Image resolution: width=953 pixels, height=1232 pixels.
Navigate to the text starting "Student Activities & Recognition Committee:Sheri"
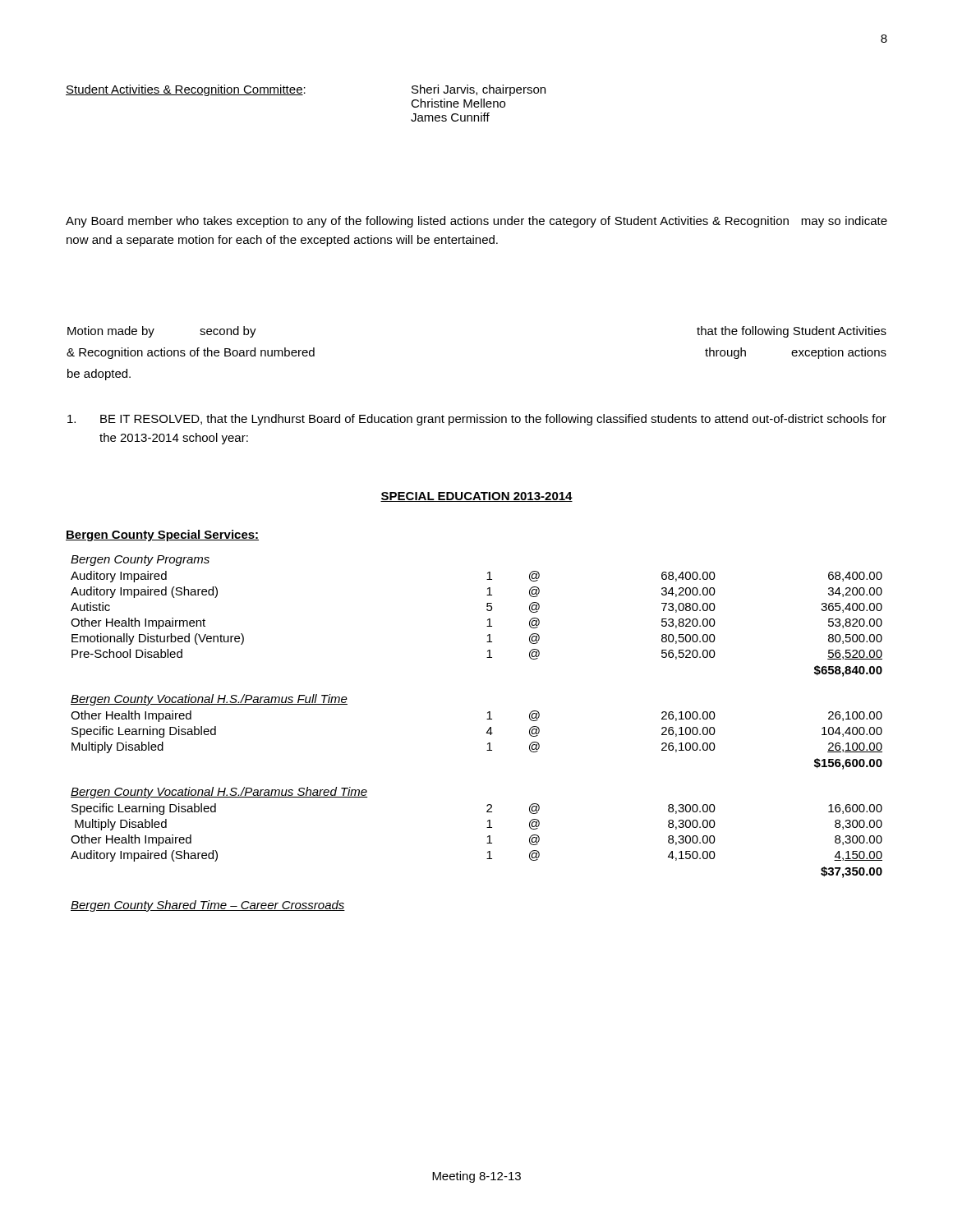pos(306,103)
